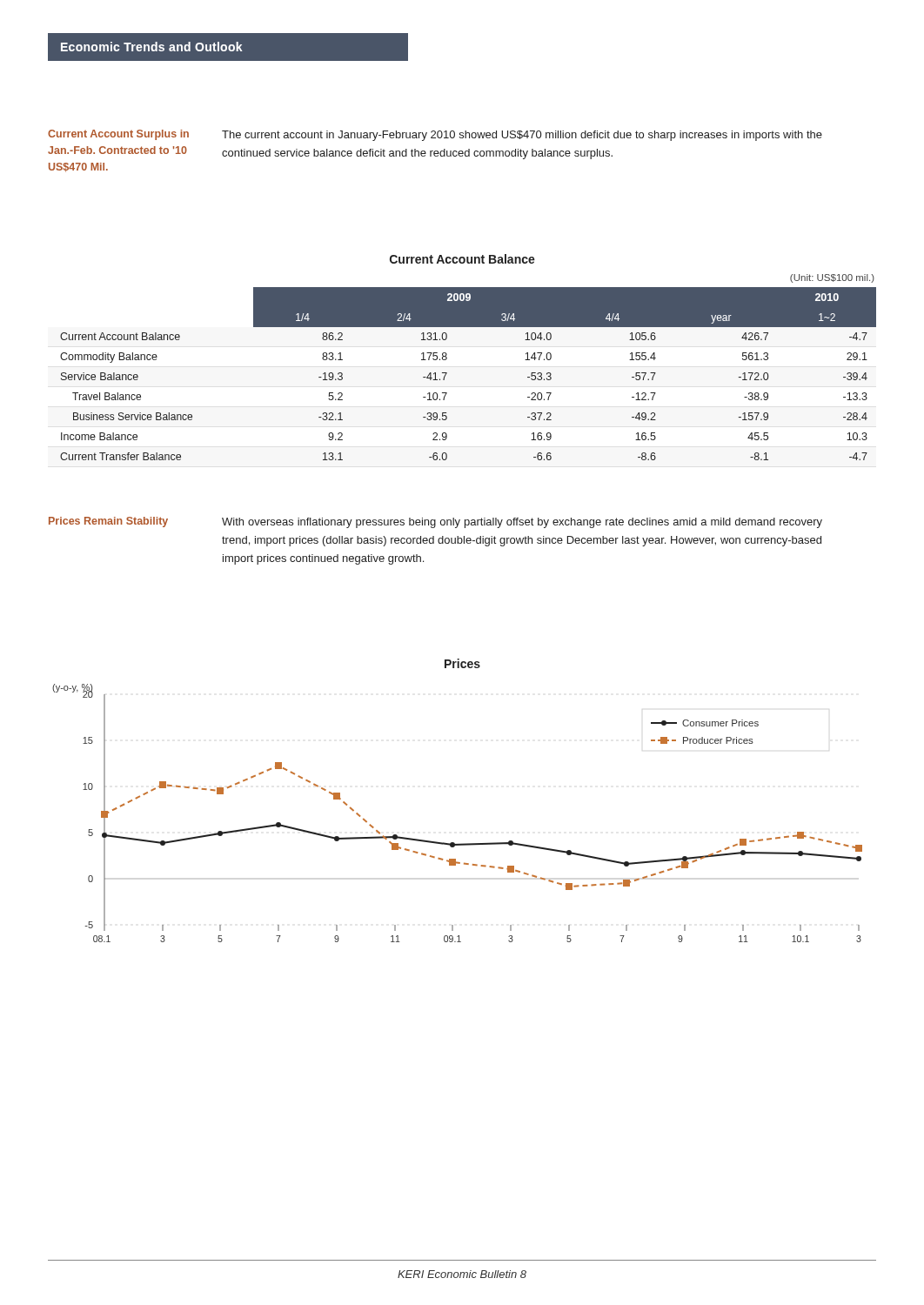Locate the text "Prices Remain Stability"
Viewport: 924px width, 1305px height.
coord(108,521)
